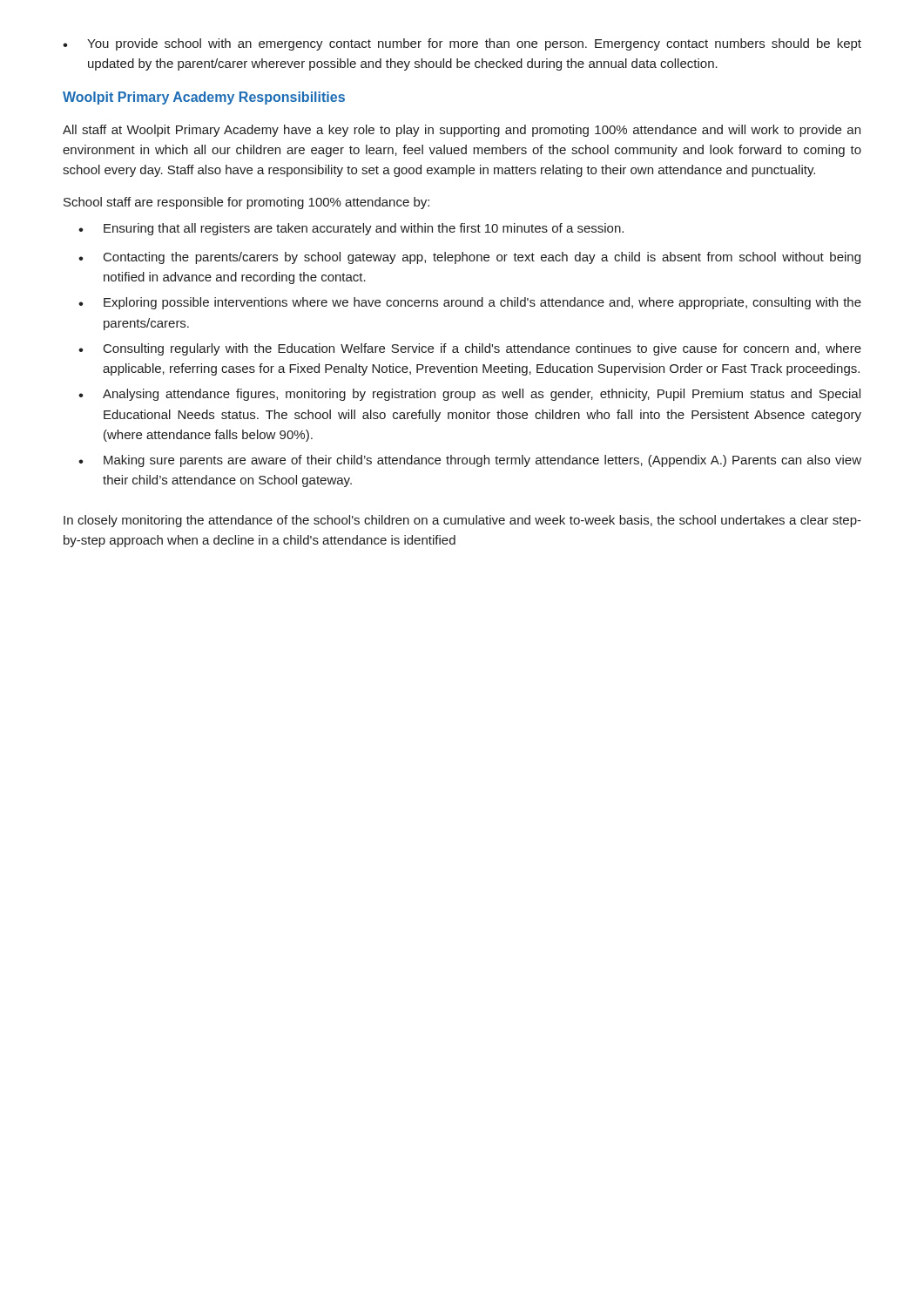Screen dimensions: 1307x924
Task: Click a section header
Action: pyautogui.click(x=204, y=97)
